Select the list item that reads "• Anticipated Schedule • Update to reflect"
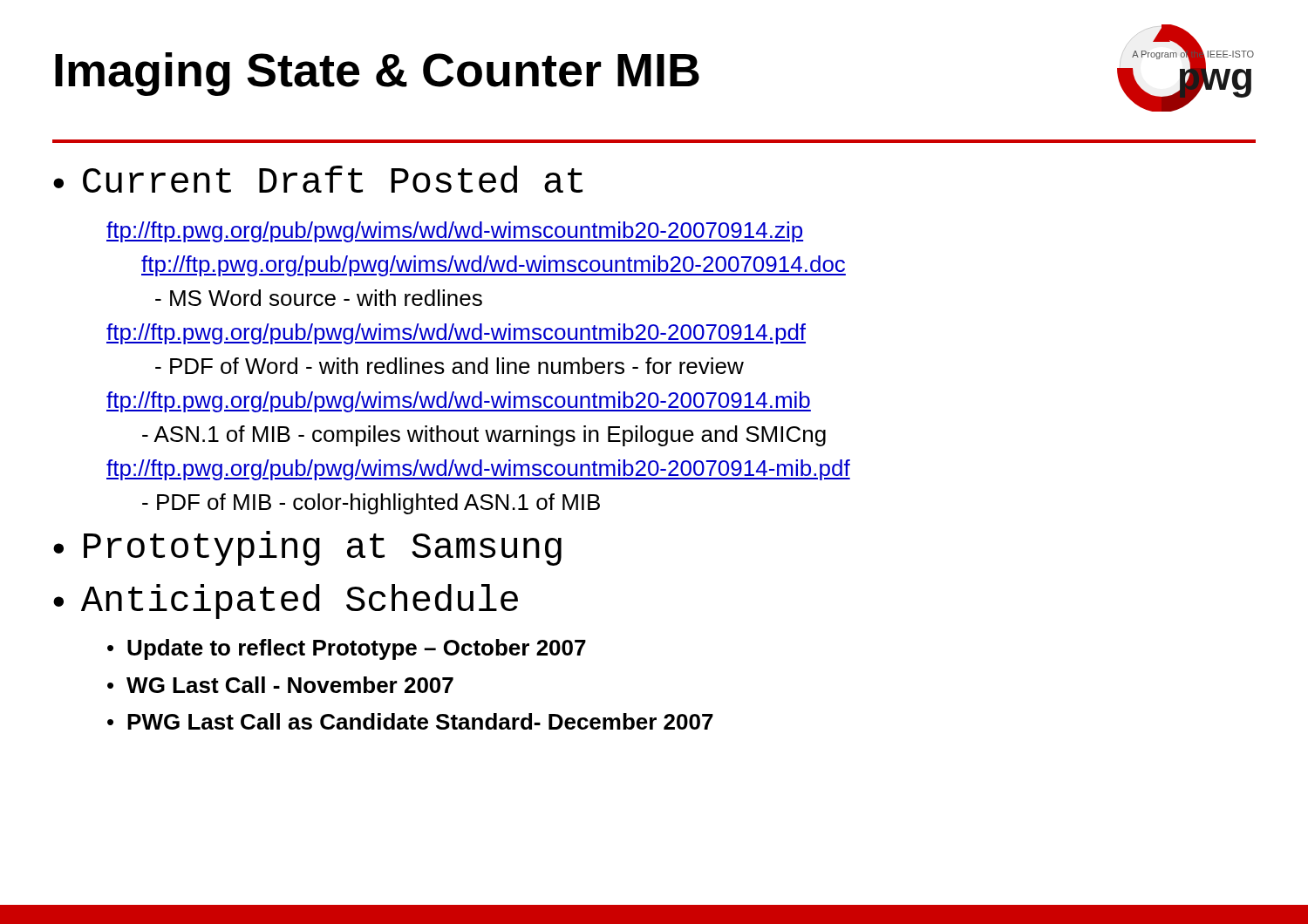This screenshot has height=924, width=1308. (x=286, y=601)
